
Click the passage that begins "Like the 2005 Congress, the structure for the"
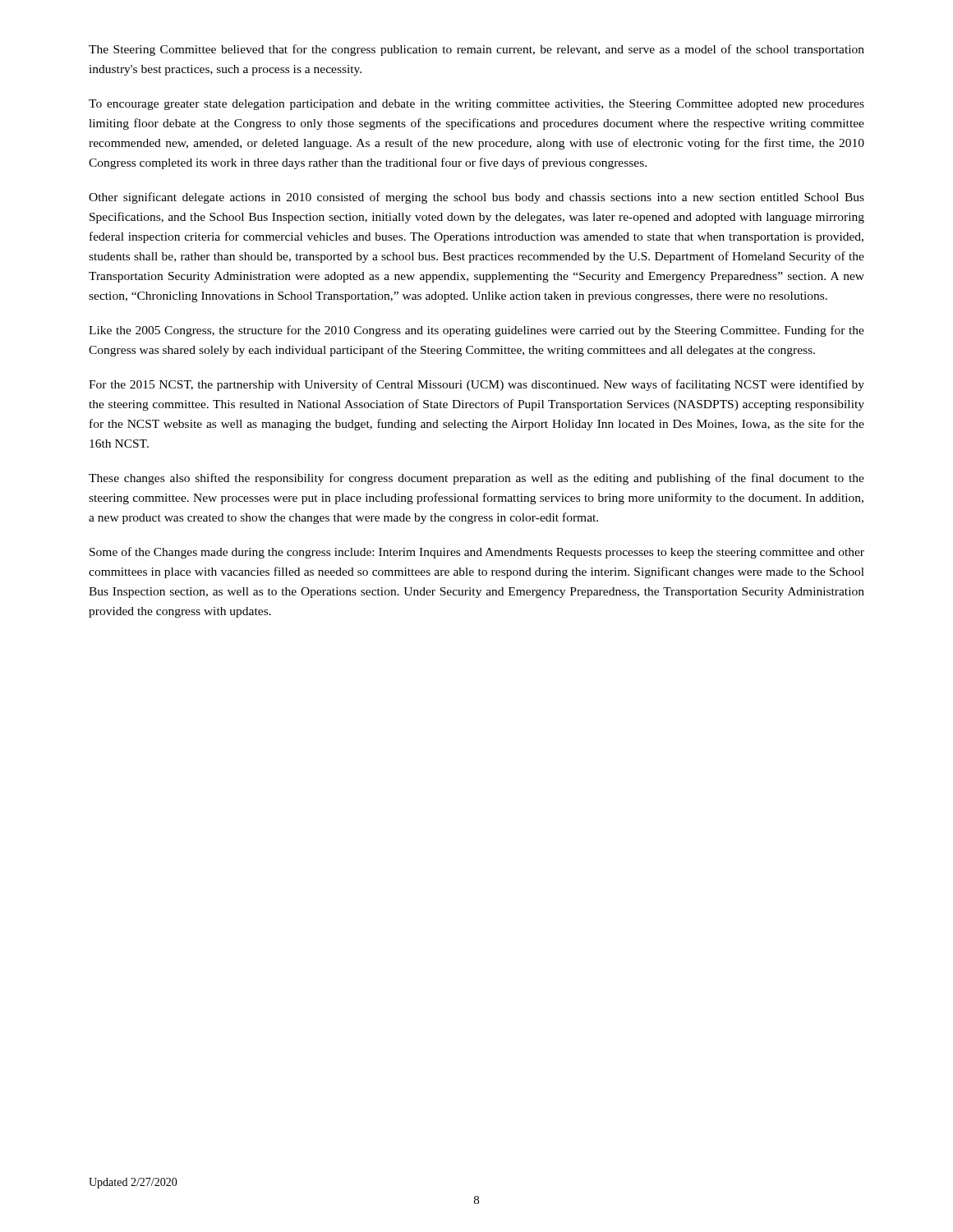tap(476, 340)
